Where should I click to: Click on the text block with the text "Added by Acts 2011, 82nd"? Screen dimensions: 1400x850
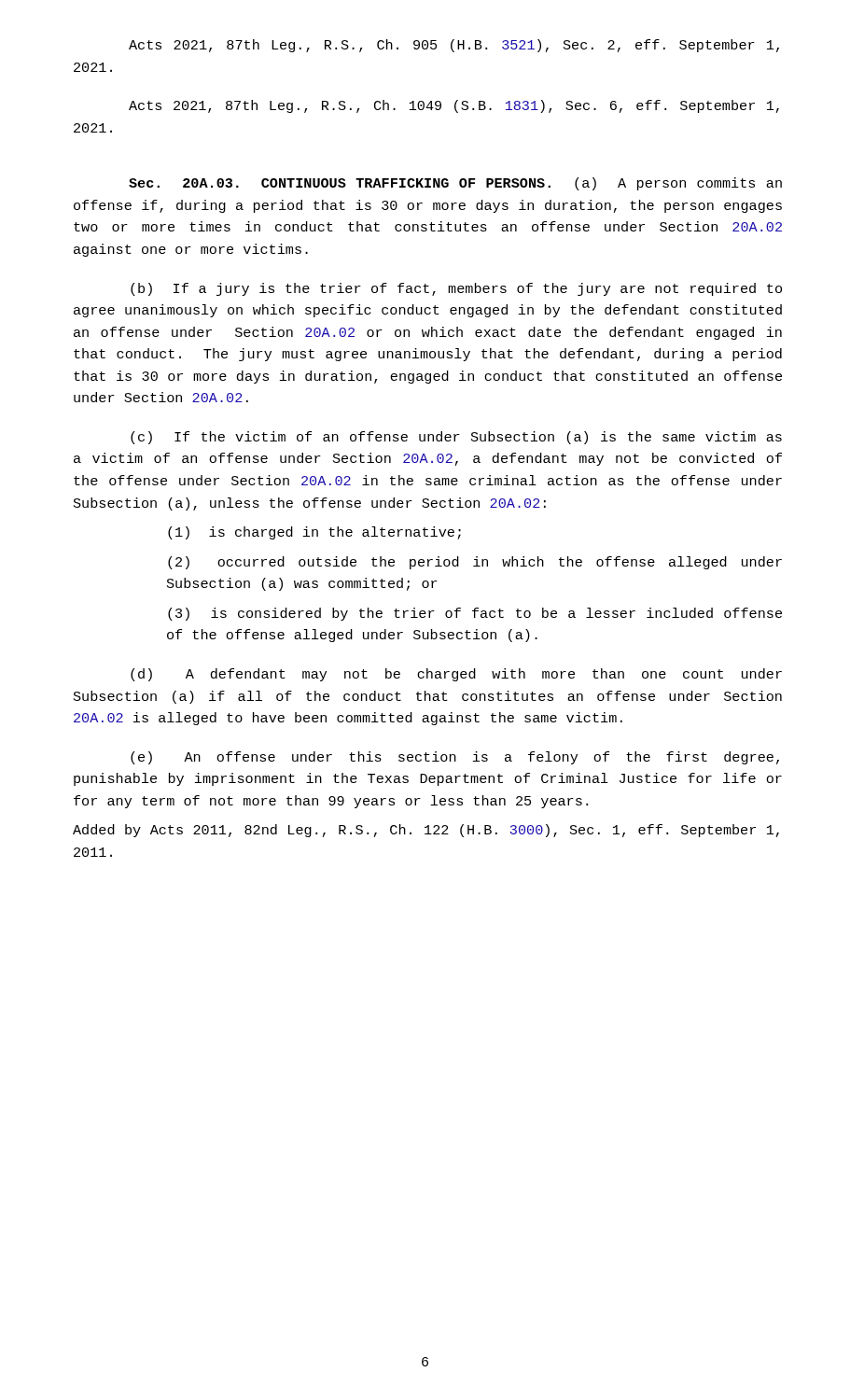(428, 843)
